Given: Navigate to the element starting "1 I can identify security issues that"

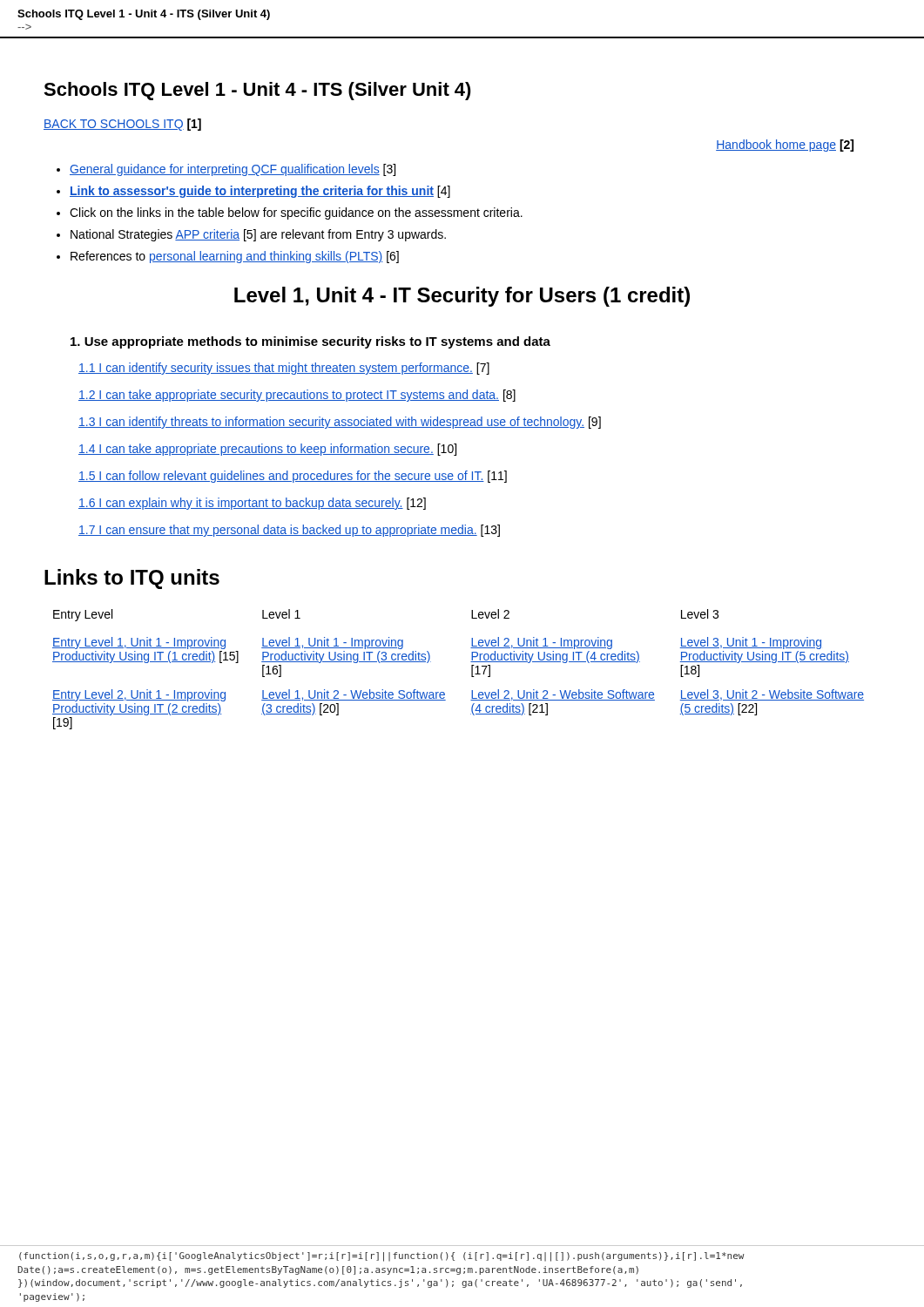Looking at the screenshot, I should pyautogui.click(x=284, y=368).
